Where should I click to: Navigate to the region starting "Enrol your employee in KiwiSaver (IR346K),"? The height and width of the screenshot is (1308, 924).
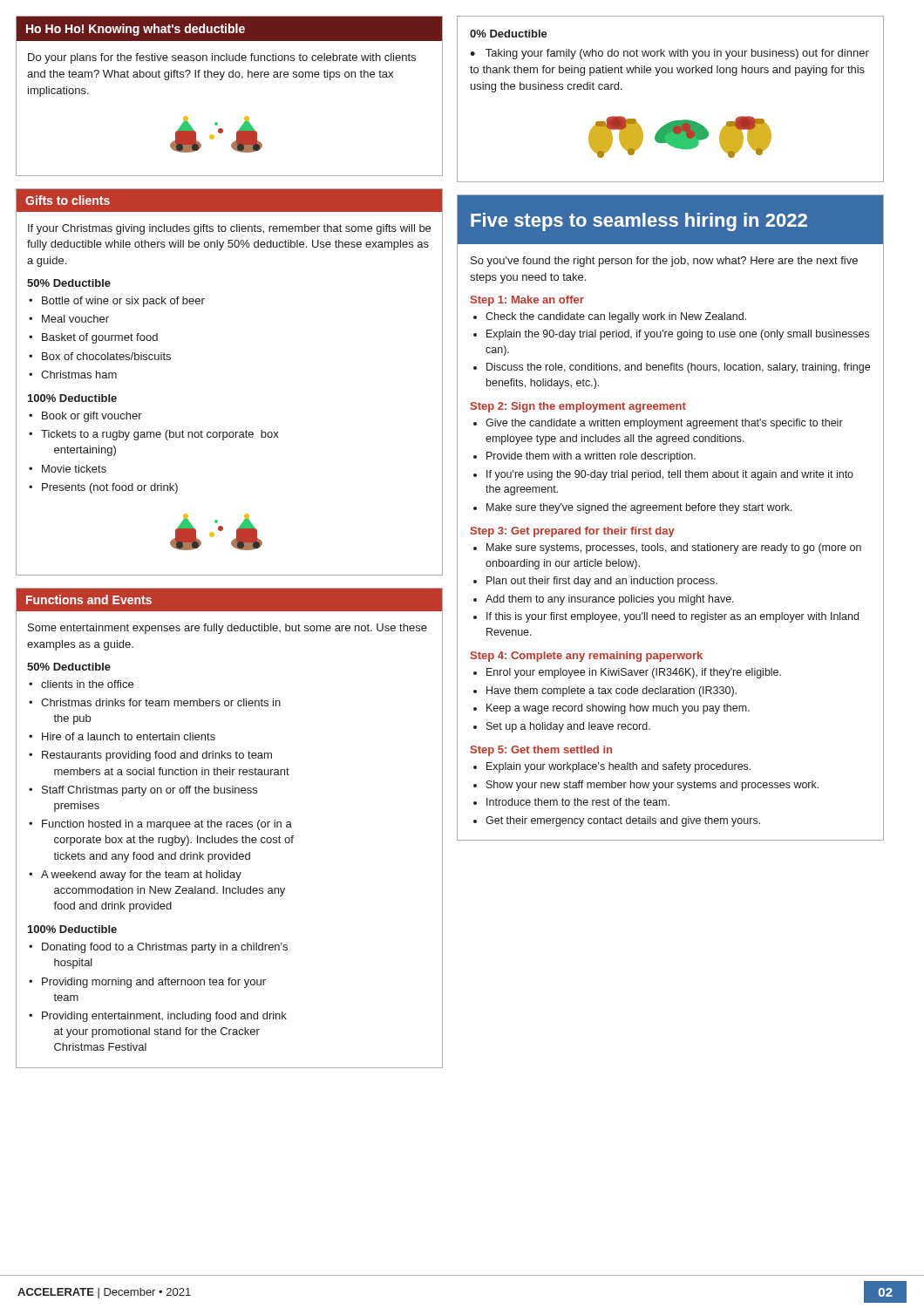(634, 672)
